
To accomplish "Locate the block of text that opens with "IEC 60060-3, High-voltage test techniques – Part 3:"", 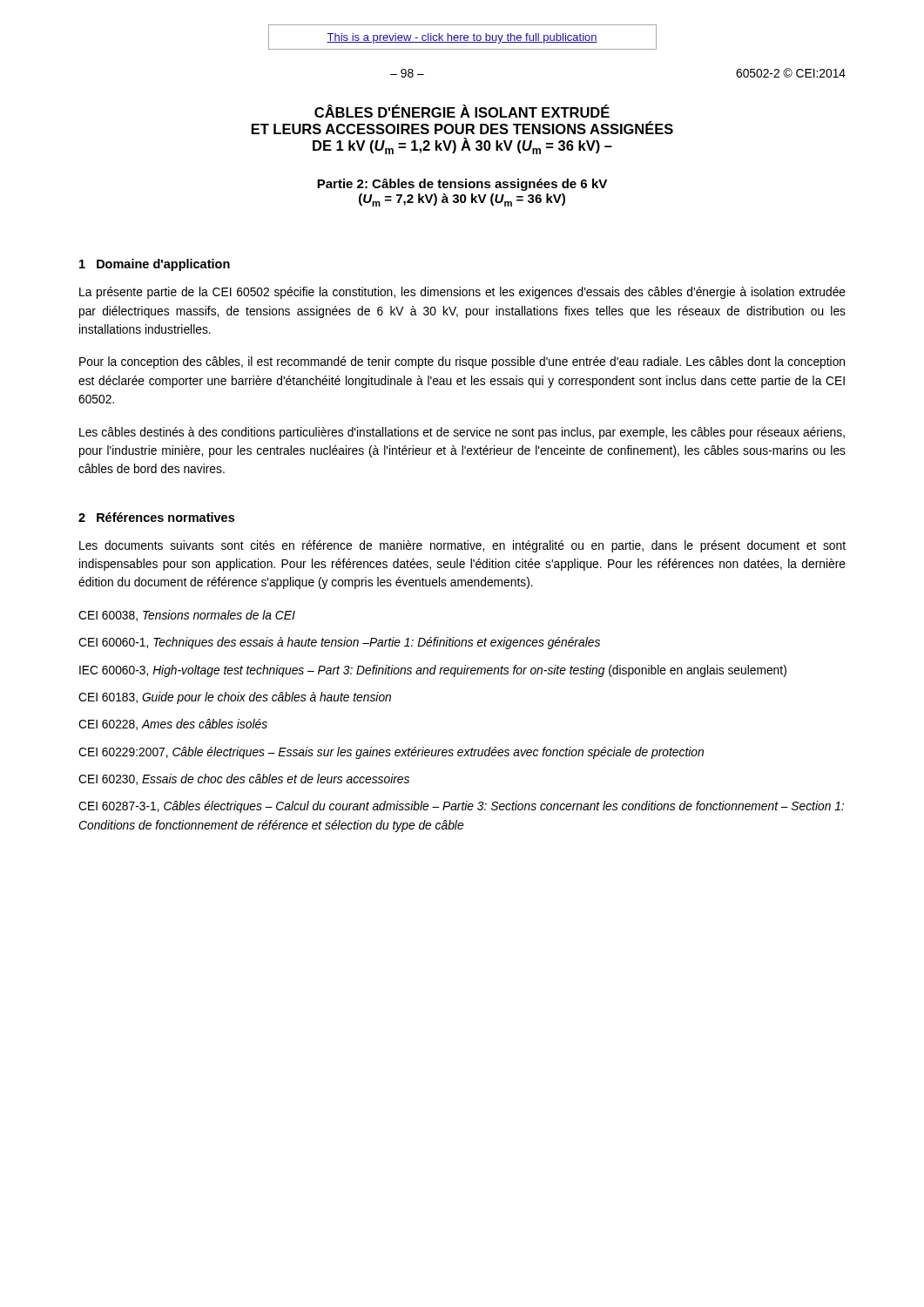I will pyautogui.click(x=433, y=670).
